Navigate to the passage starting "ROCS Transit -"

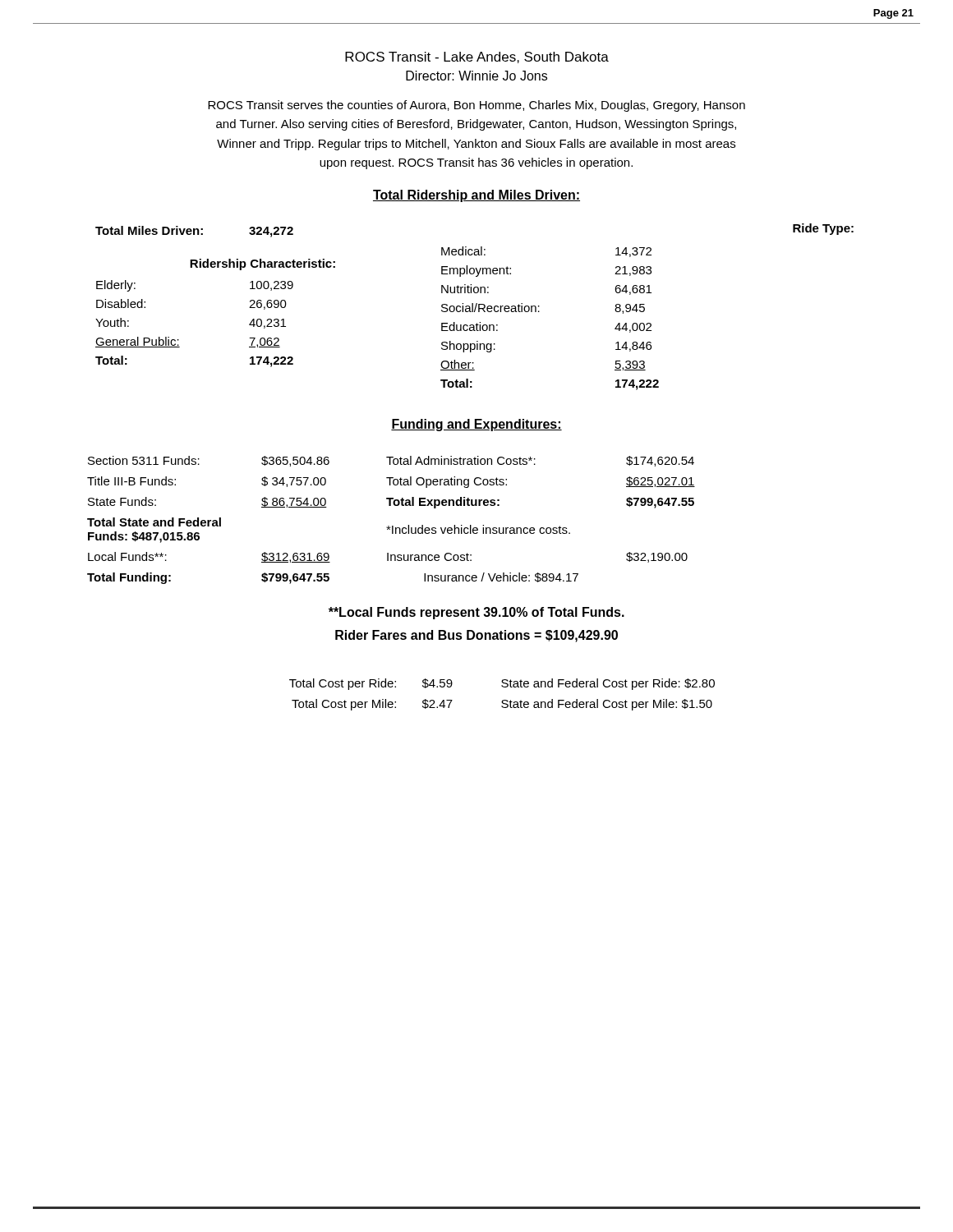(x=476, y=57)
